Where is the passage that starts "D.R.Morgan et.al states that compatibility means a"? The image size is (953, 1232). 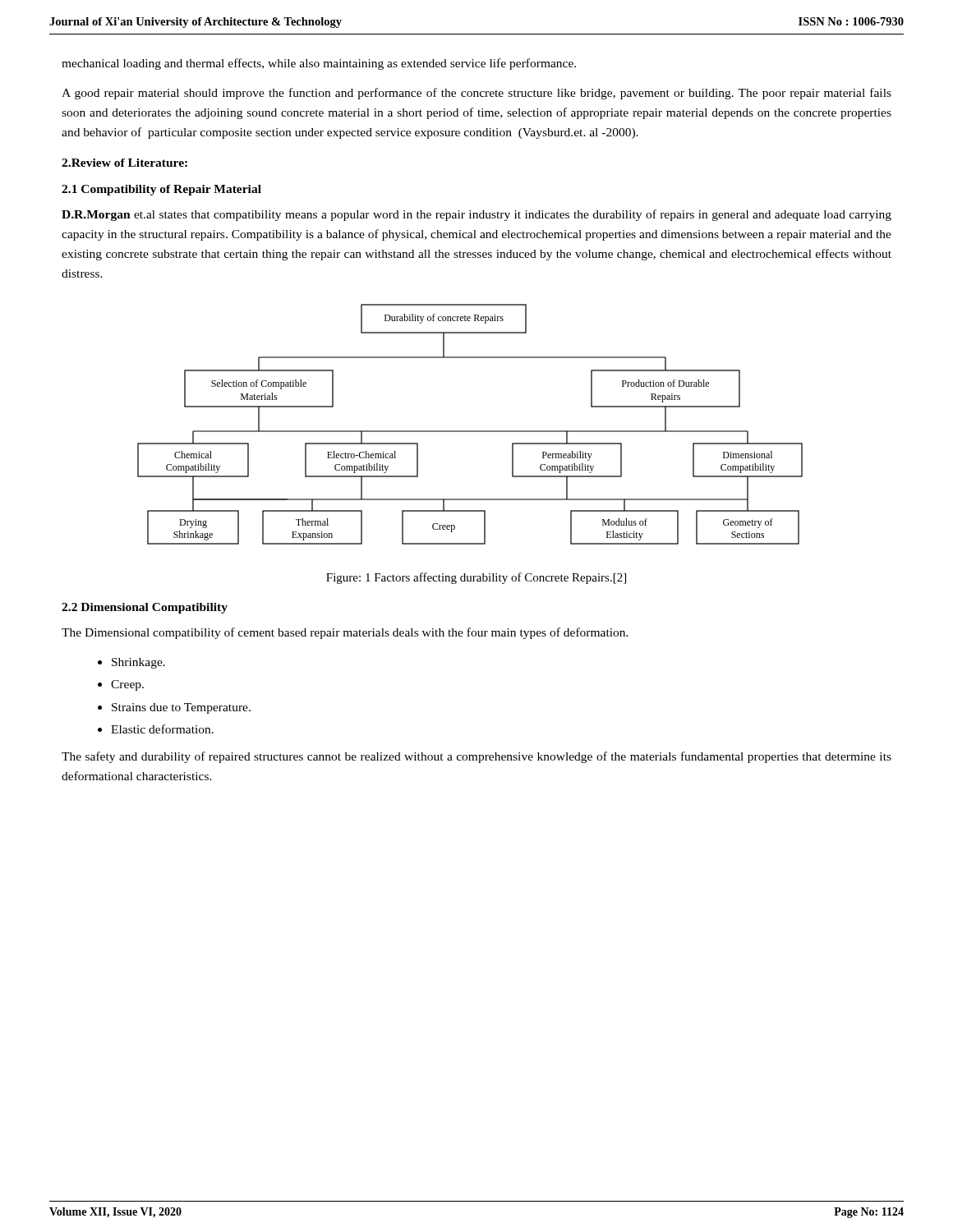click(x=476, y=244)
